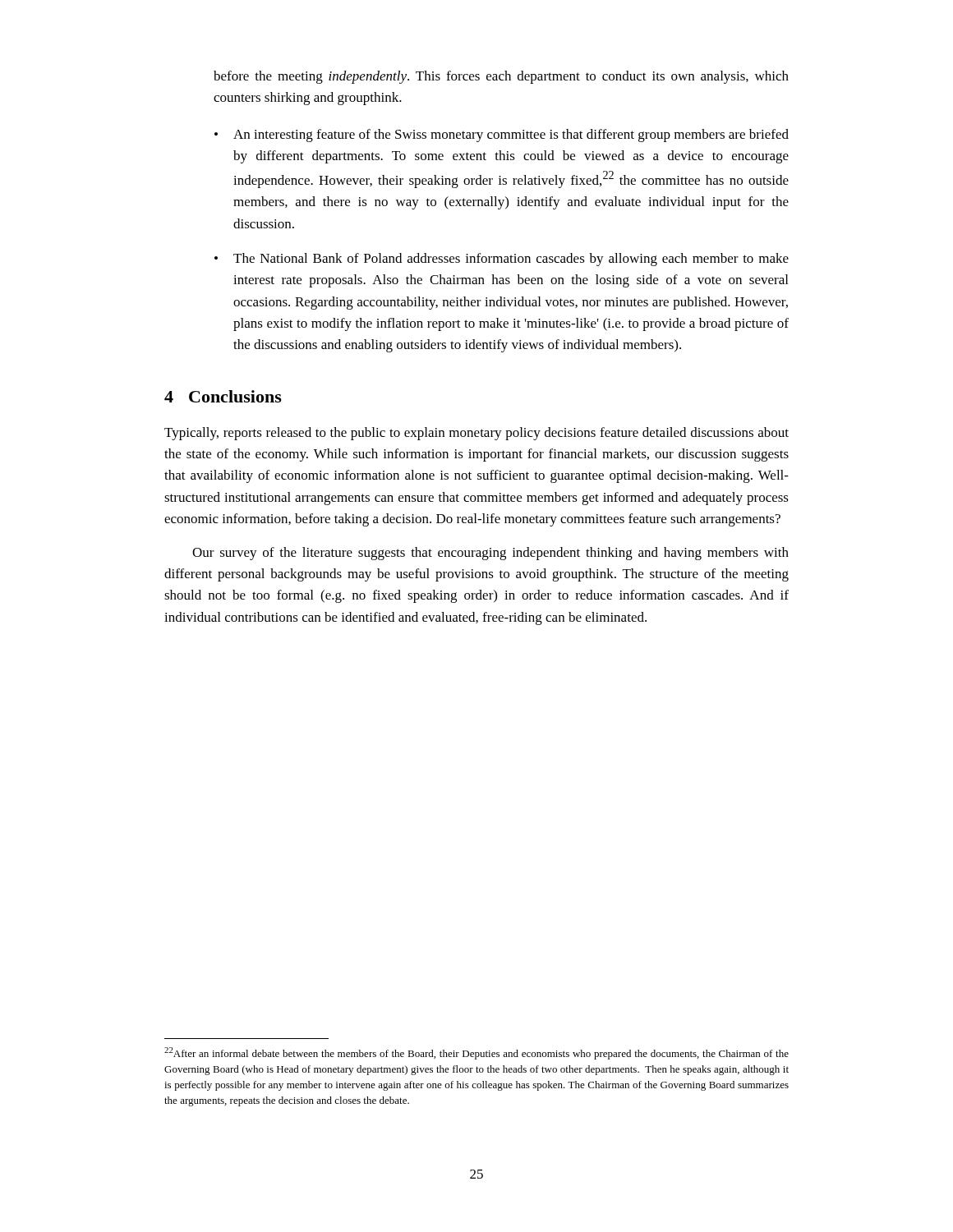This screenshot has width=953, height=1232.
Task: Find the block on this page that starts "before the meeting independently. This forces each"
Action: point(501,87)
